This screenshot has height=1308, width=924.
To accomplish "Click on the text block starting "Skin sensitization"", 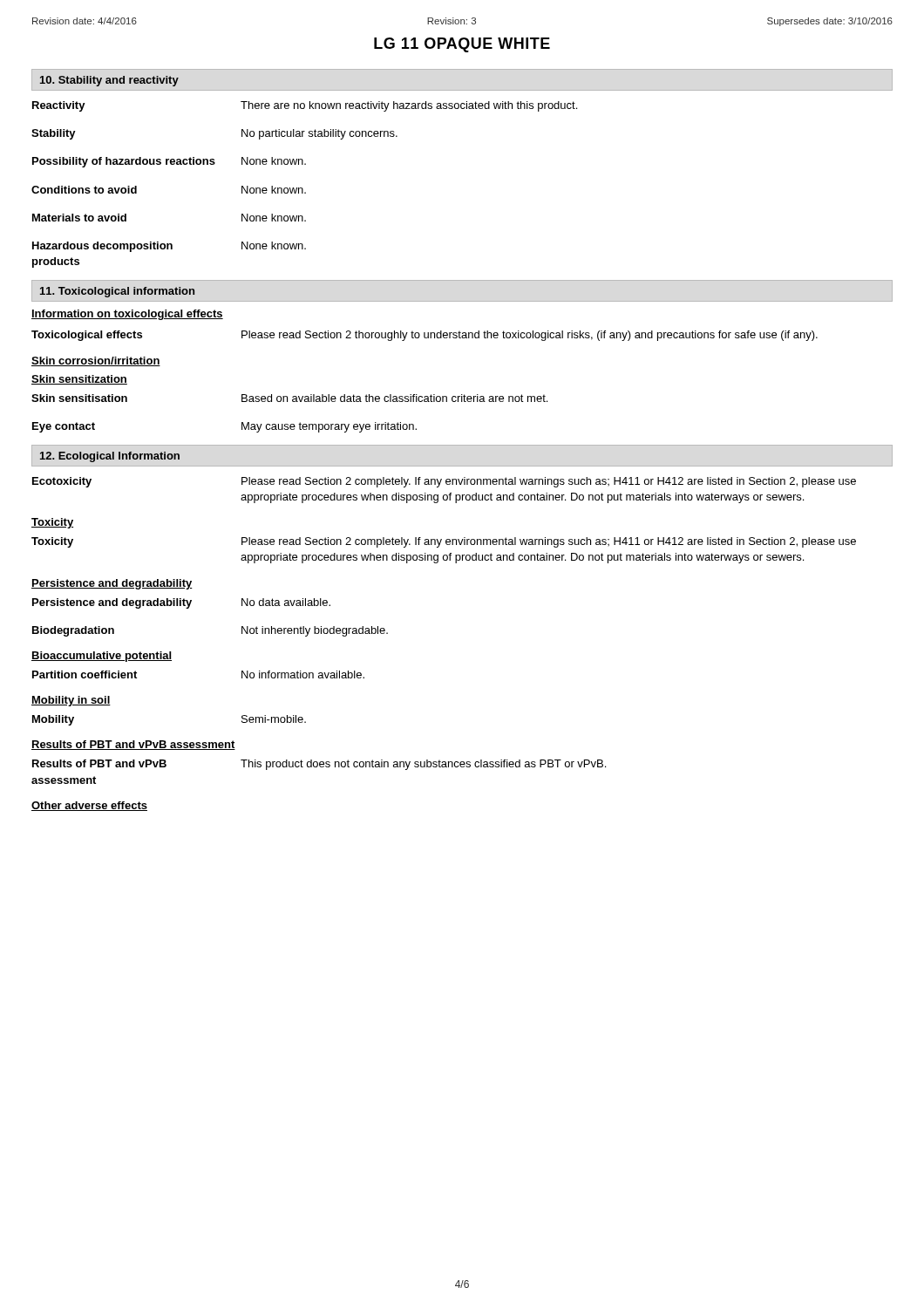I will (x=79, y=378).
